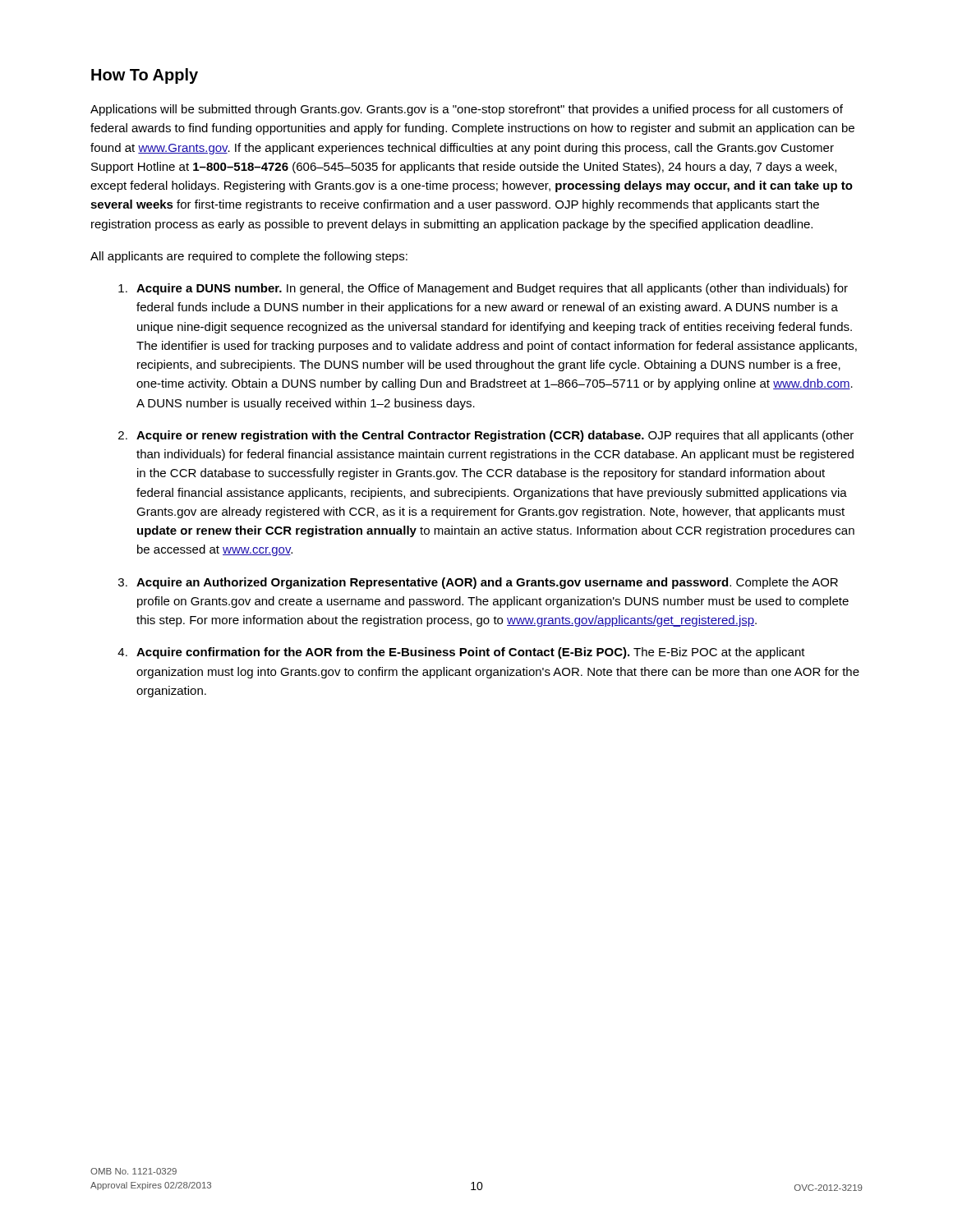
Task: Locate the block of text that opens with "Acquire confirmation for the AOR from the"
Action: [x=497, y=671]
